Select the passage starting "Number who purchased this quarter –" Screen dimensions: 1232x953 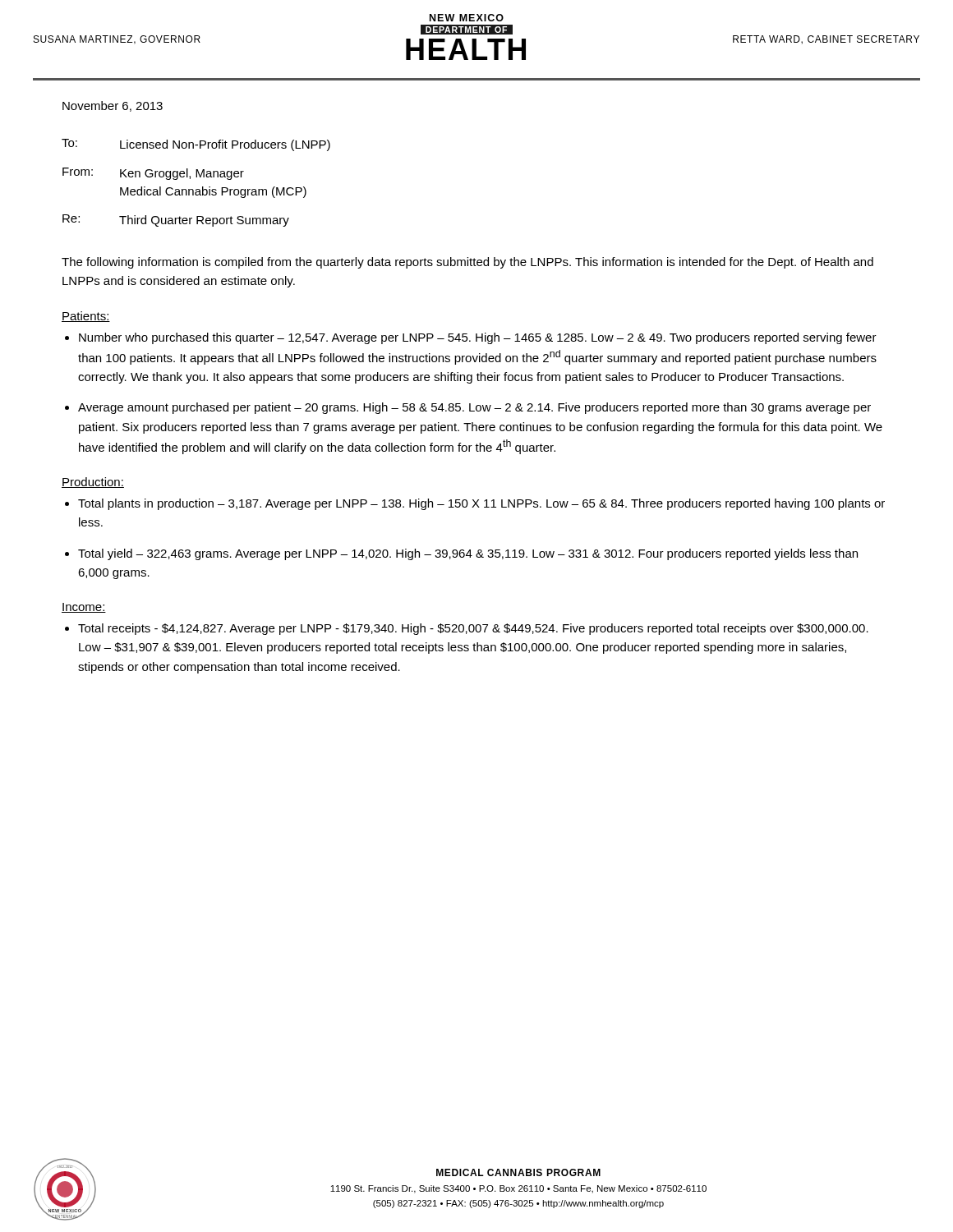(477, 357)
